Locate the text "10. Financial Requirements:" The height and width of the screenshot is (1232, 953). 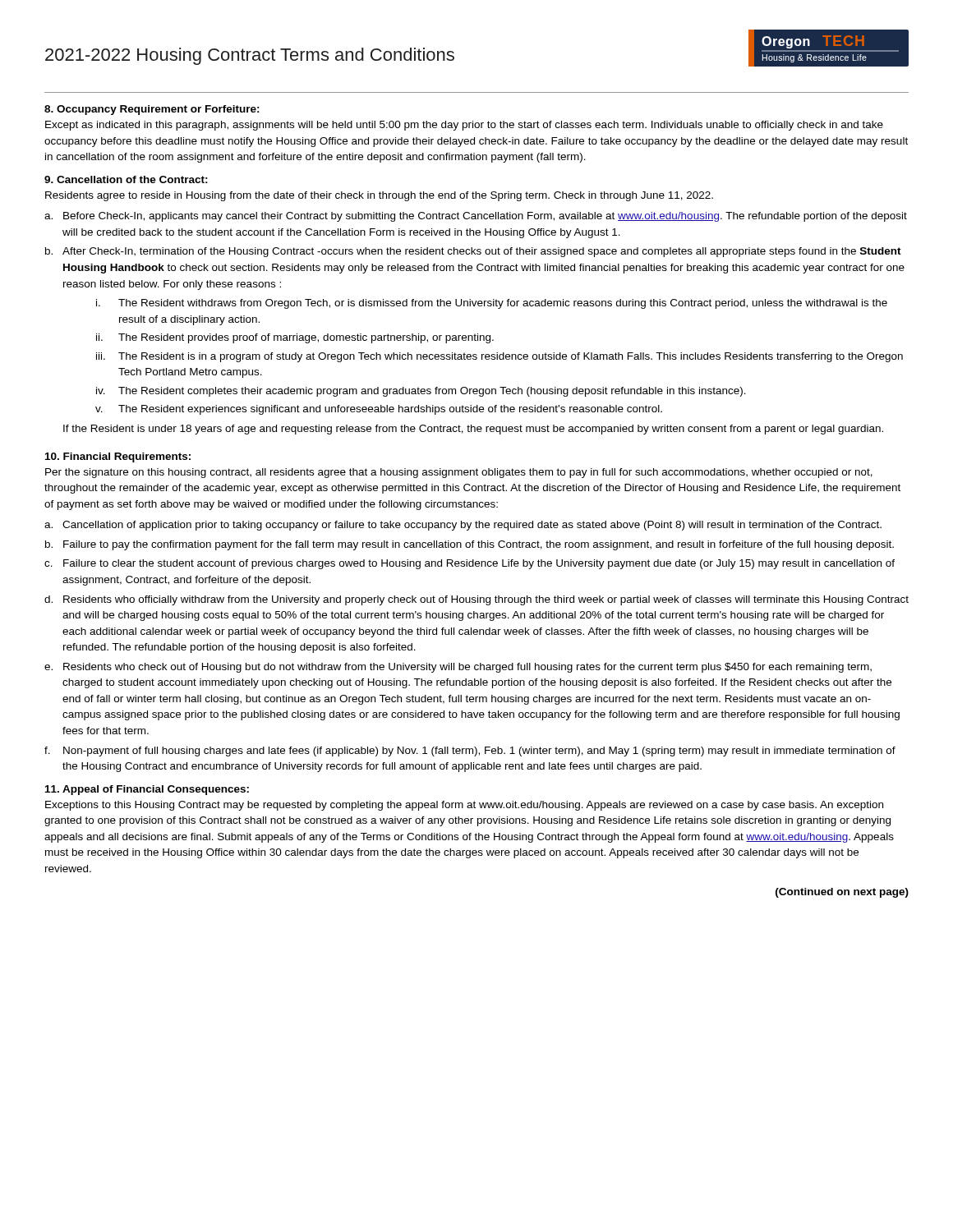118,456
